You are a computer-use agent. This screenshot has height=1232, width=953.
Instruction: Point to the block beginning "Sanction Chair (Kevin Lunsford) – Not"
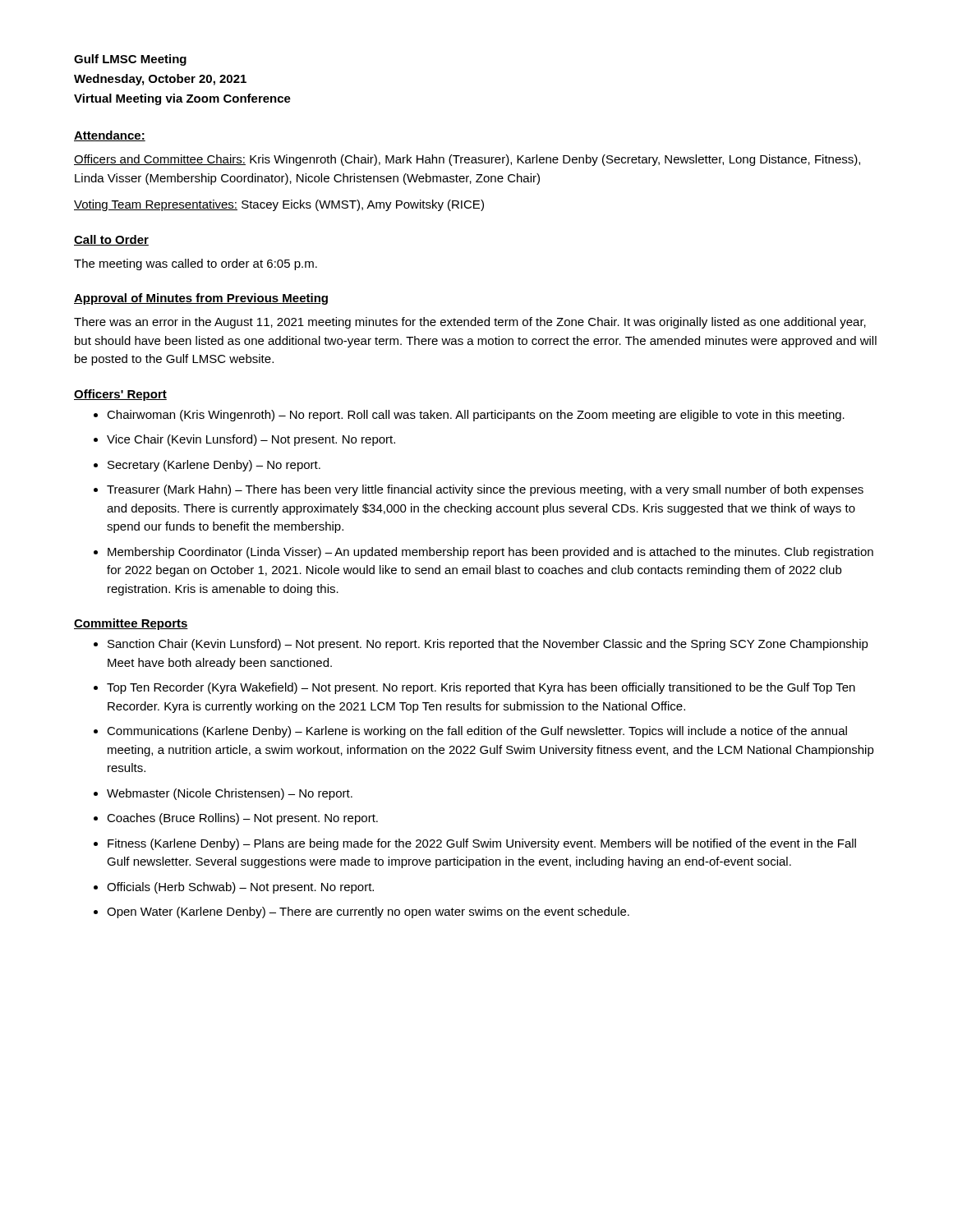(488, 653)
